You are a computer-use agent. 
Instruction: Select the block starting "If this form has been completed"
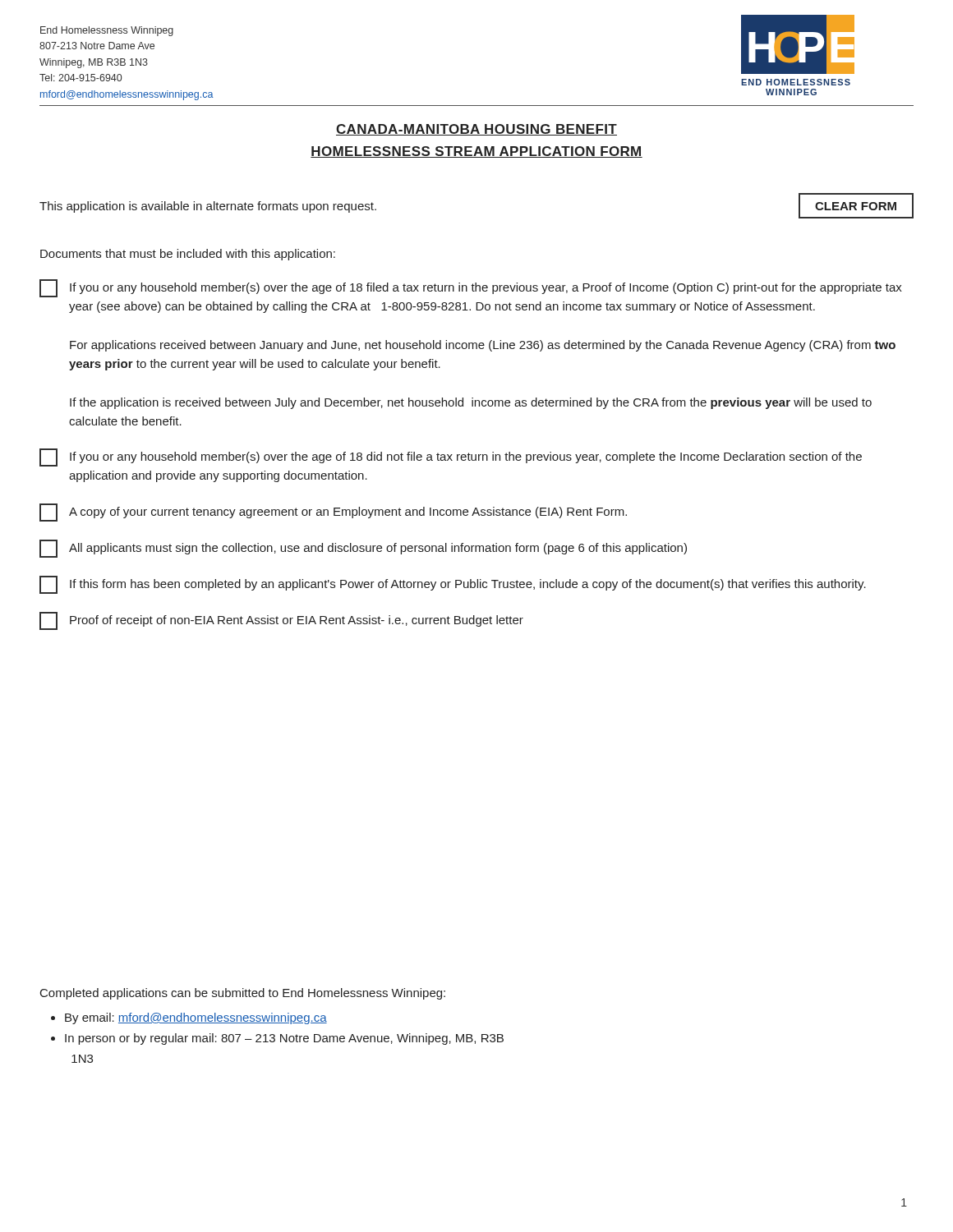(476, 584)
